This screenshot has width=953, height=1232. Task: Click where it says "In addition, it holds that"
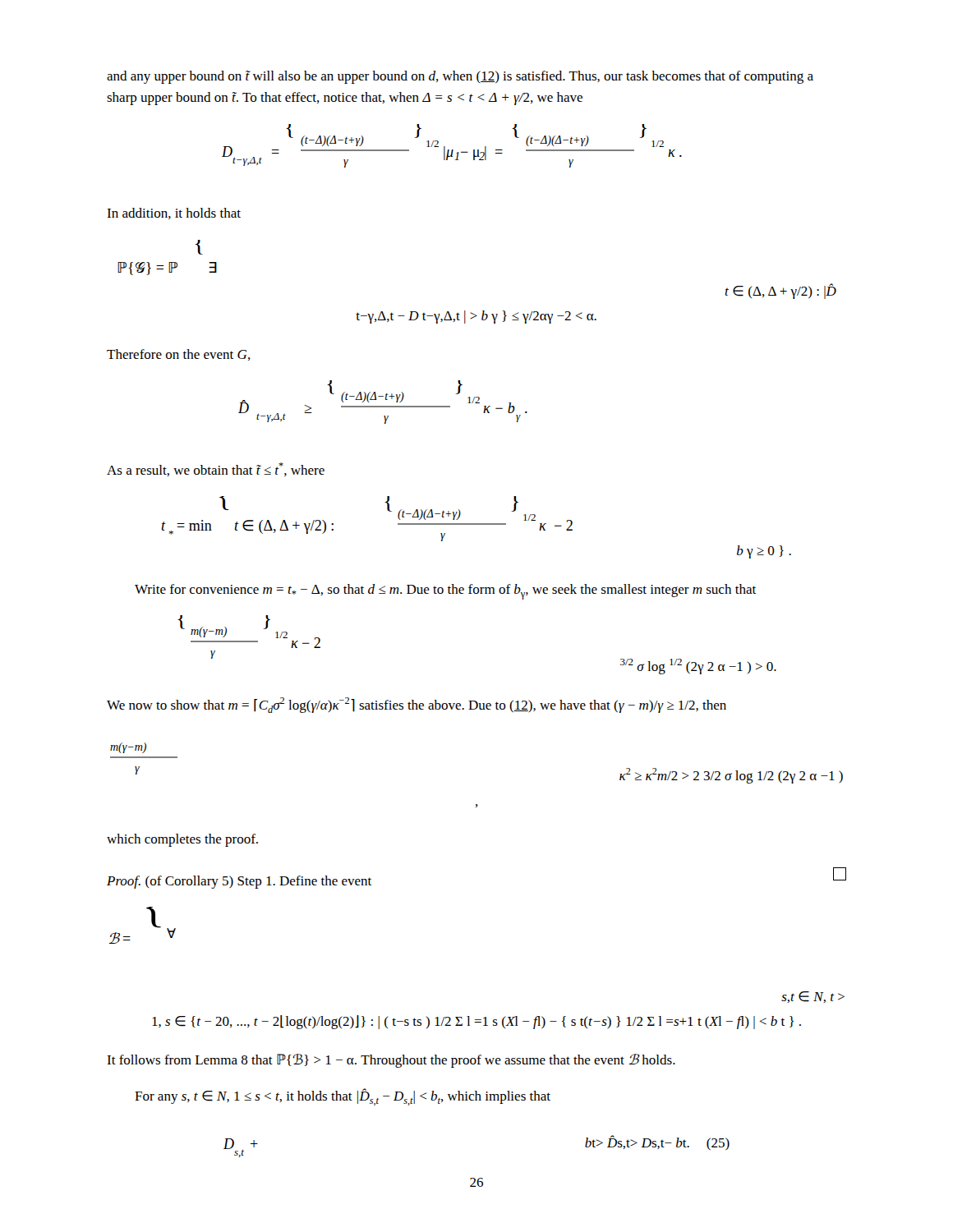point(174,213)
